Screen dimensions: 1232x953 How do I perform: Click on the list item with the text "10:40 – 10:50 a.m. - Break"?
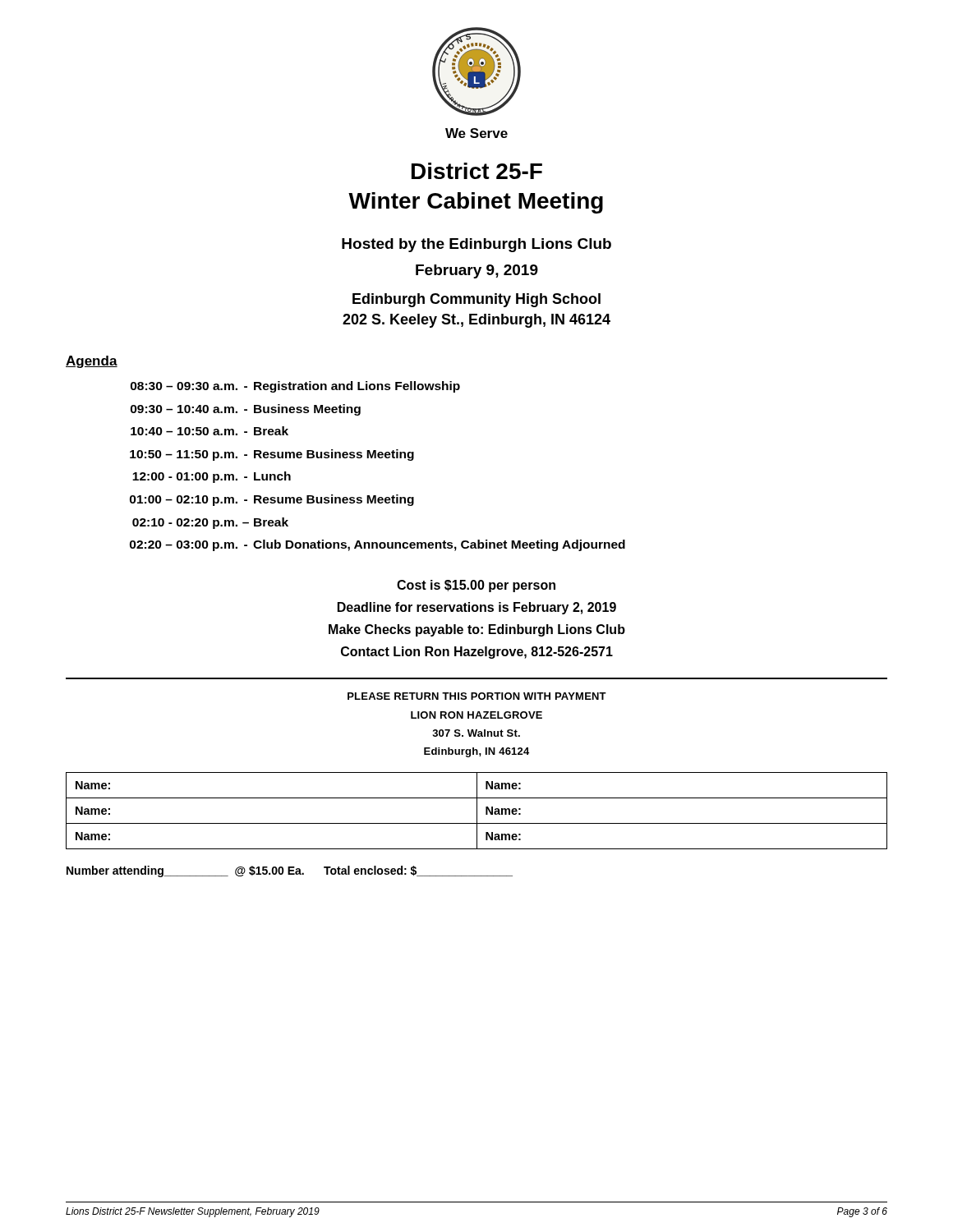pyautogui.click(x=177, y=431)
